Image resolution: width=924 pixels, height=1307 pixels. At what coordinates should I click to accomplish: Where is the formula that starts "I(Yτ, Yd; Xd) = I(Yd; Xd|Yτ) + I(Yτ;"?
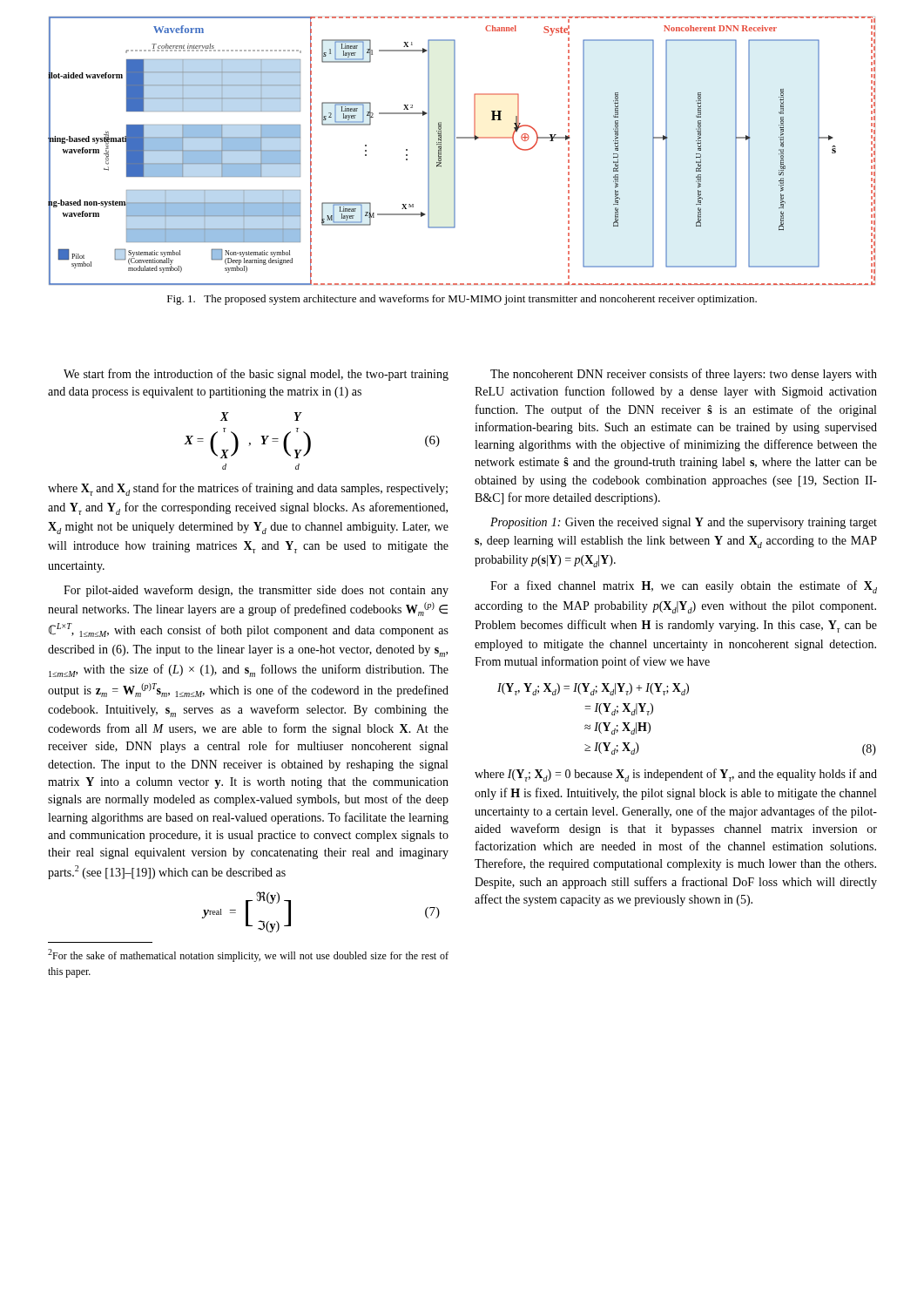point(593,689)
